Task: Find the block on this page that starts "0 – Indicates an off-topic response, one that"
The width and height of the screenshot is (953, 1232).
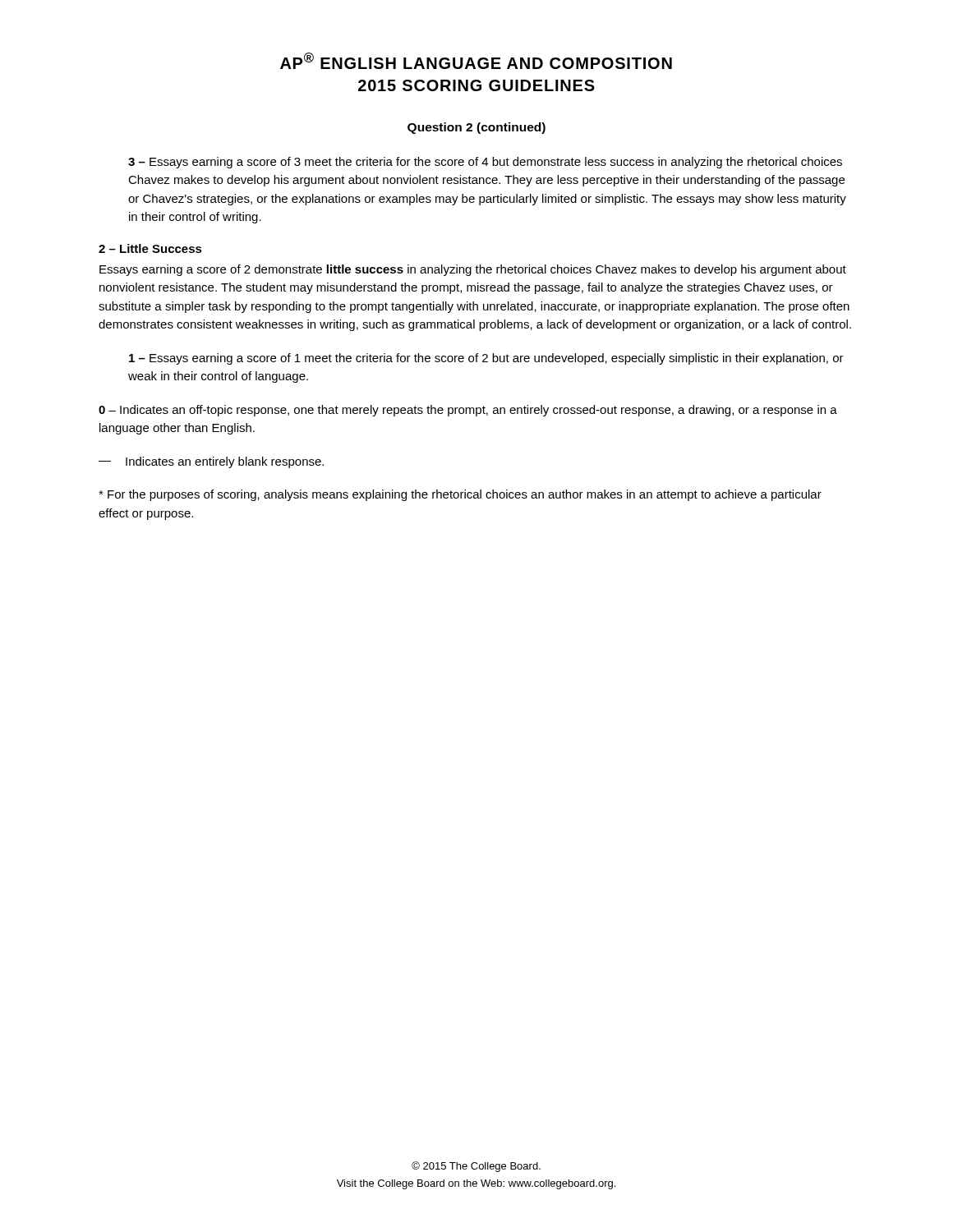Action: click(x=468, y=418)
